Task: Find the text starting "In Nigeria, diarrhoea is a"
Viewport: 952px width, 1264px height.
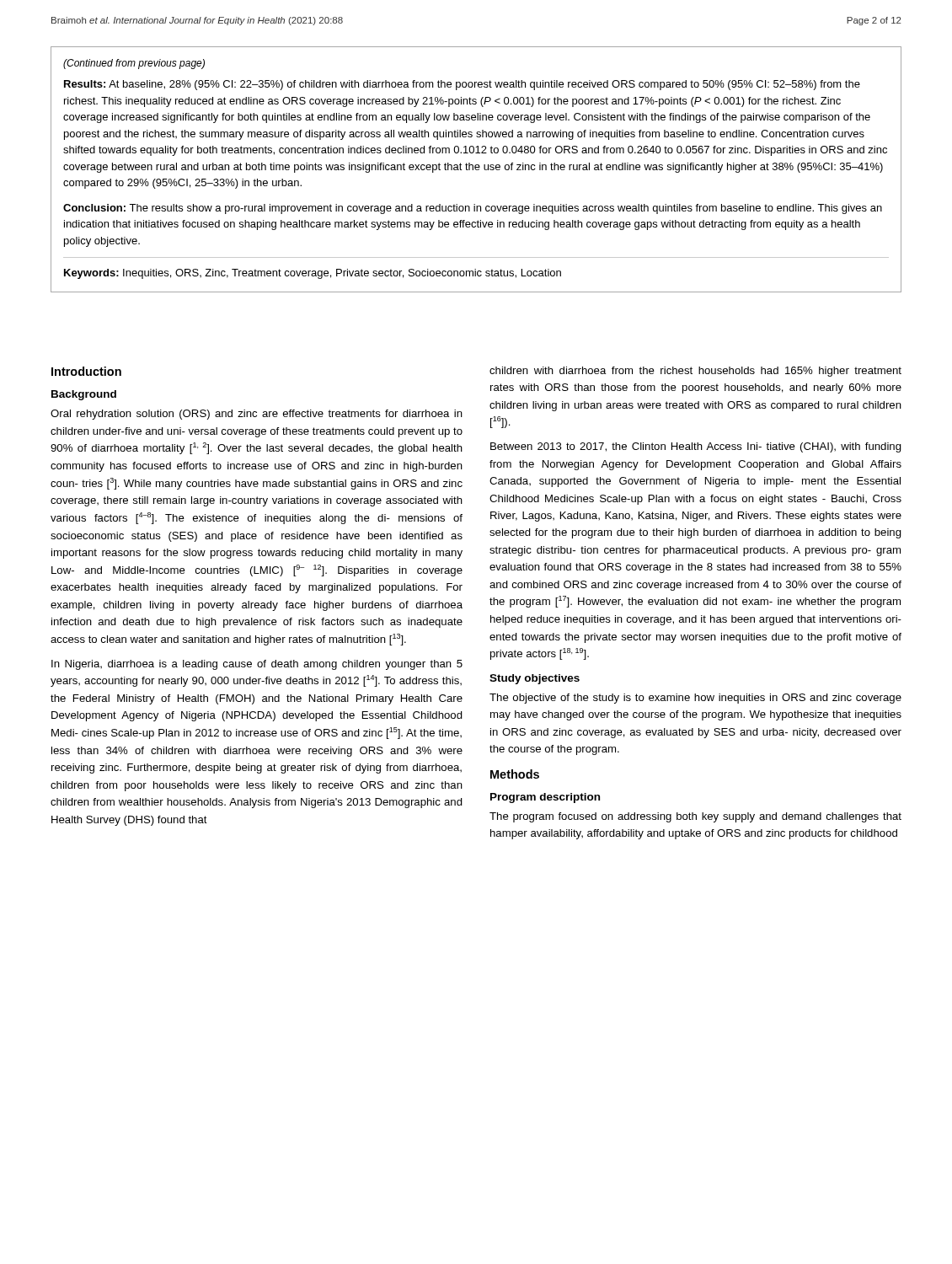Action: (257, 742)
